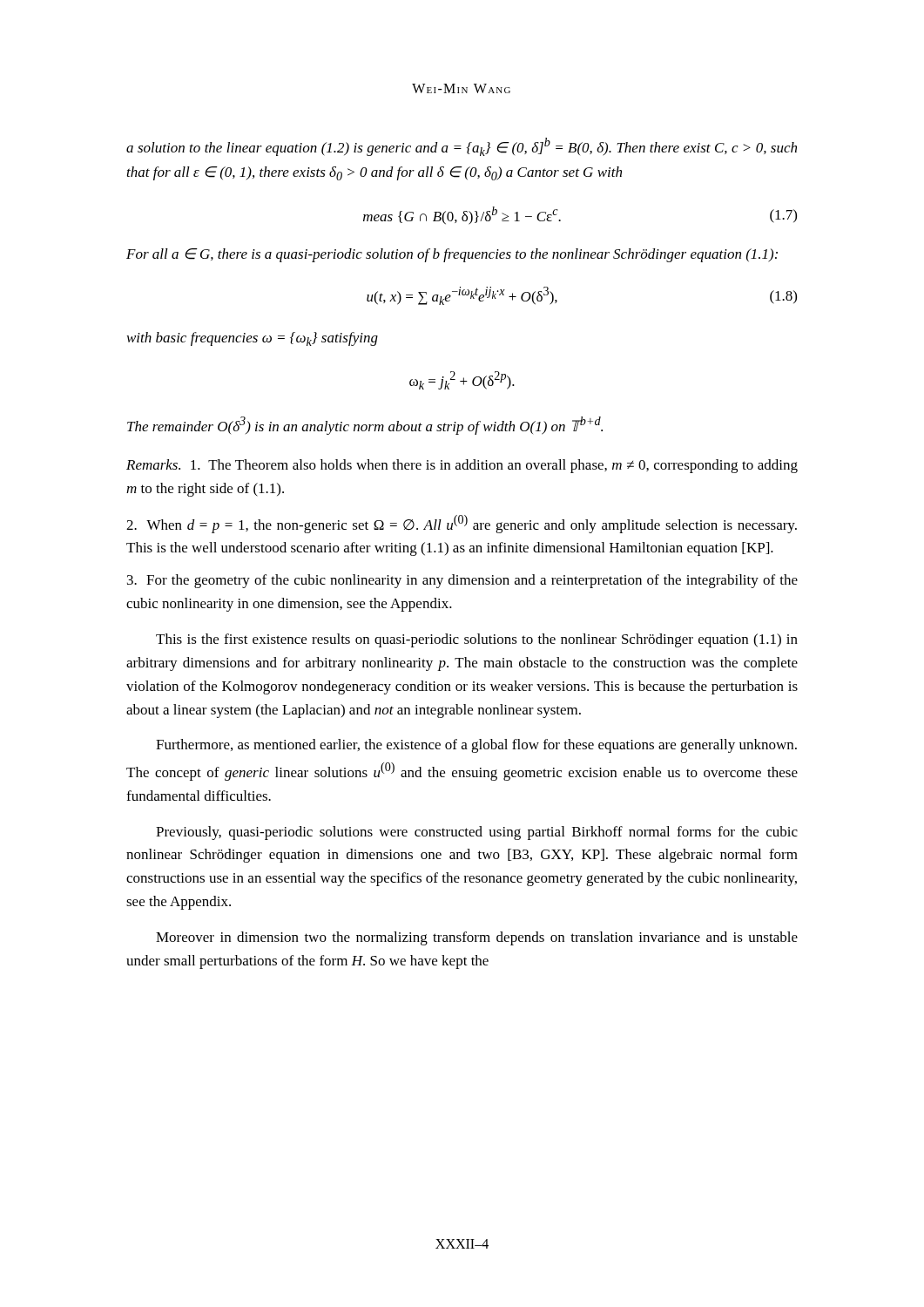
Task: Find the formula that reads "meas {G ∩ B(0, δ)}/δb ≥ 1 −"
Action: 465,216
